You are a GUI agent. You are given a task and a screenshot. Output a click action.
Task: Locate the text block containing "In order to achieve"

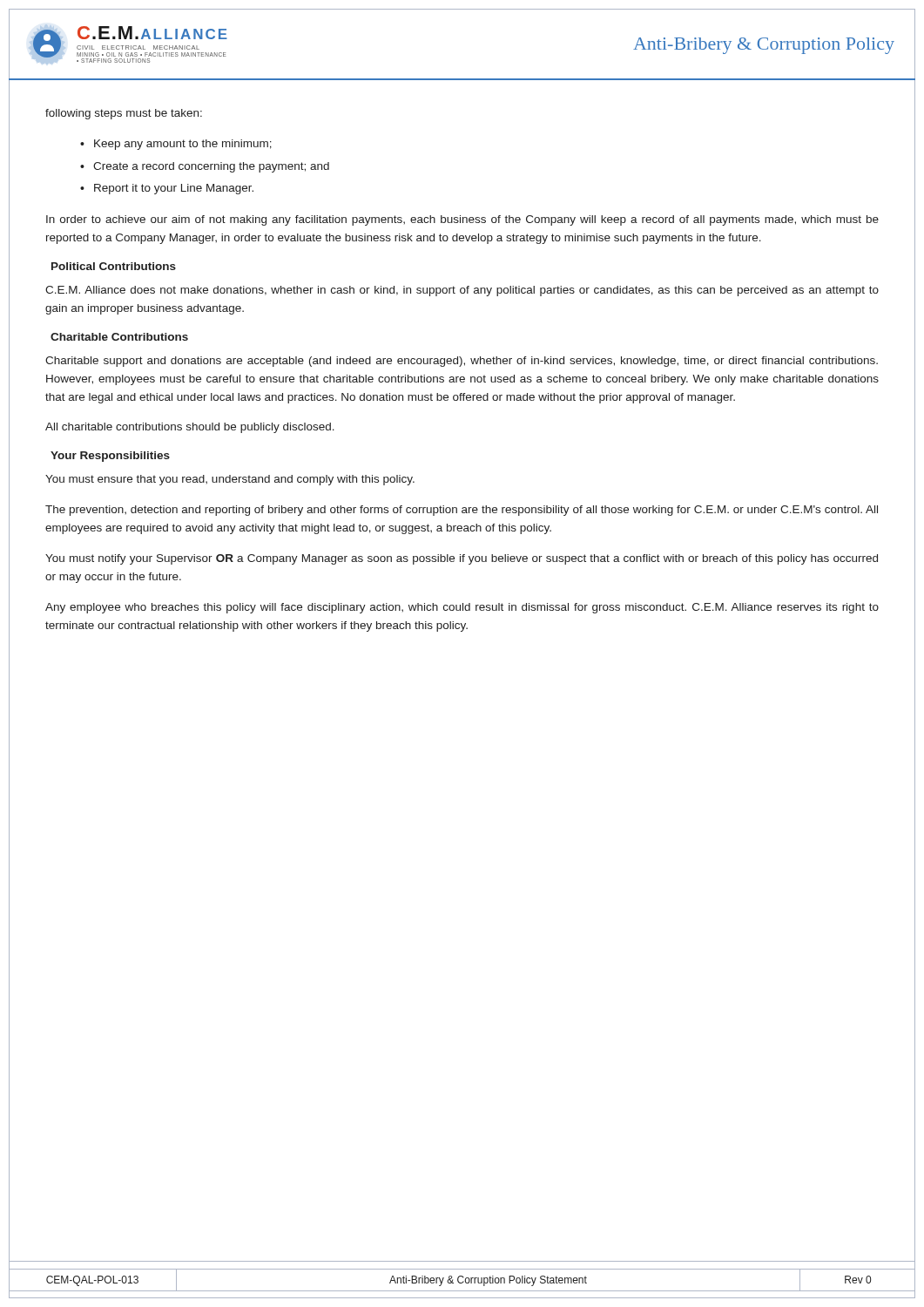[462, 228]
